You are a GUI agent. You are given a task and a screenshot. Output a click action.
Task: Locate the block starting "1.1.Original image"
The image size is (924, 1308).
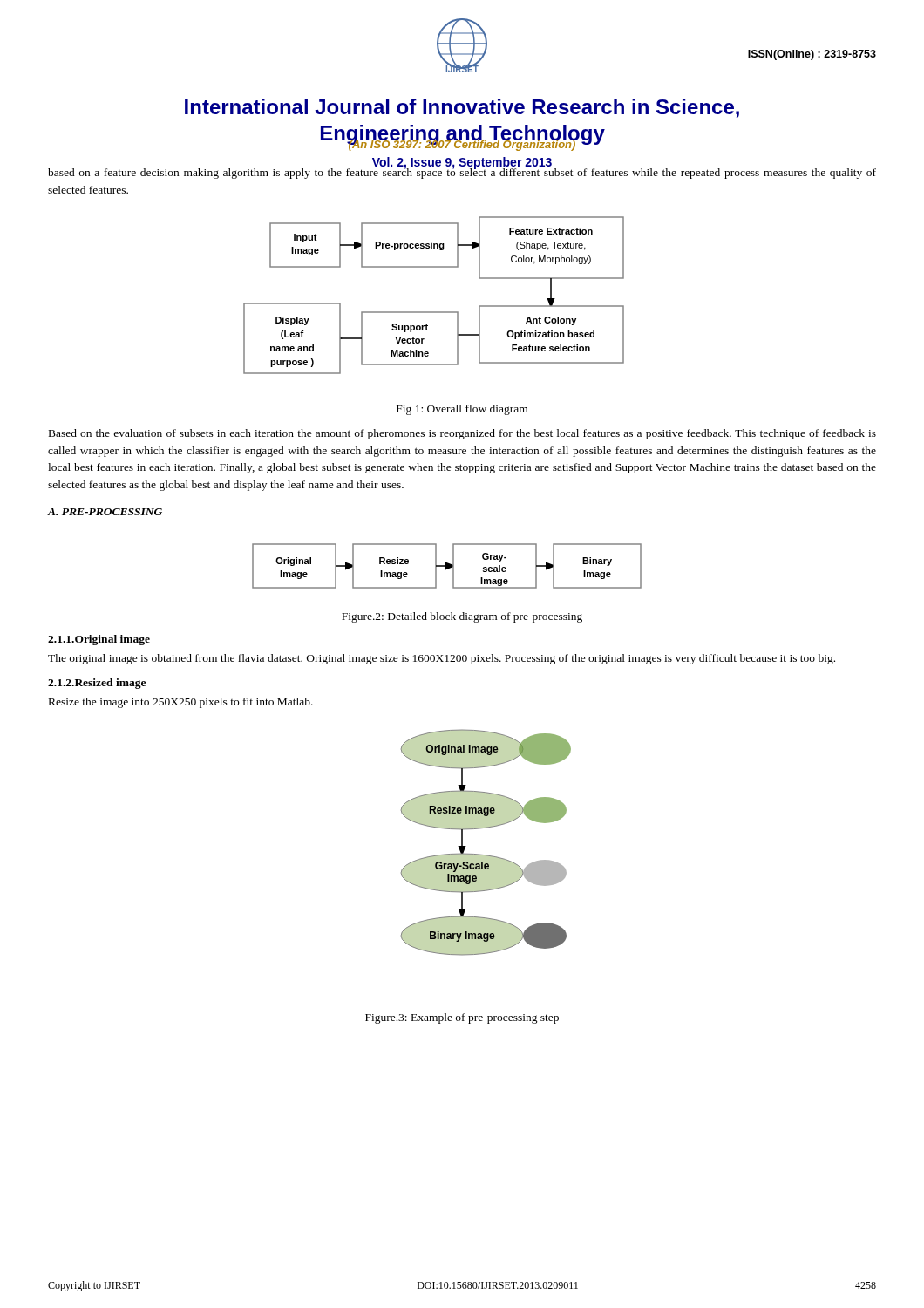click(99, 639)
